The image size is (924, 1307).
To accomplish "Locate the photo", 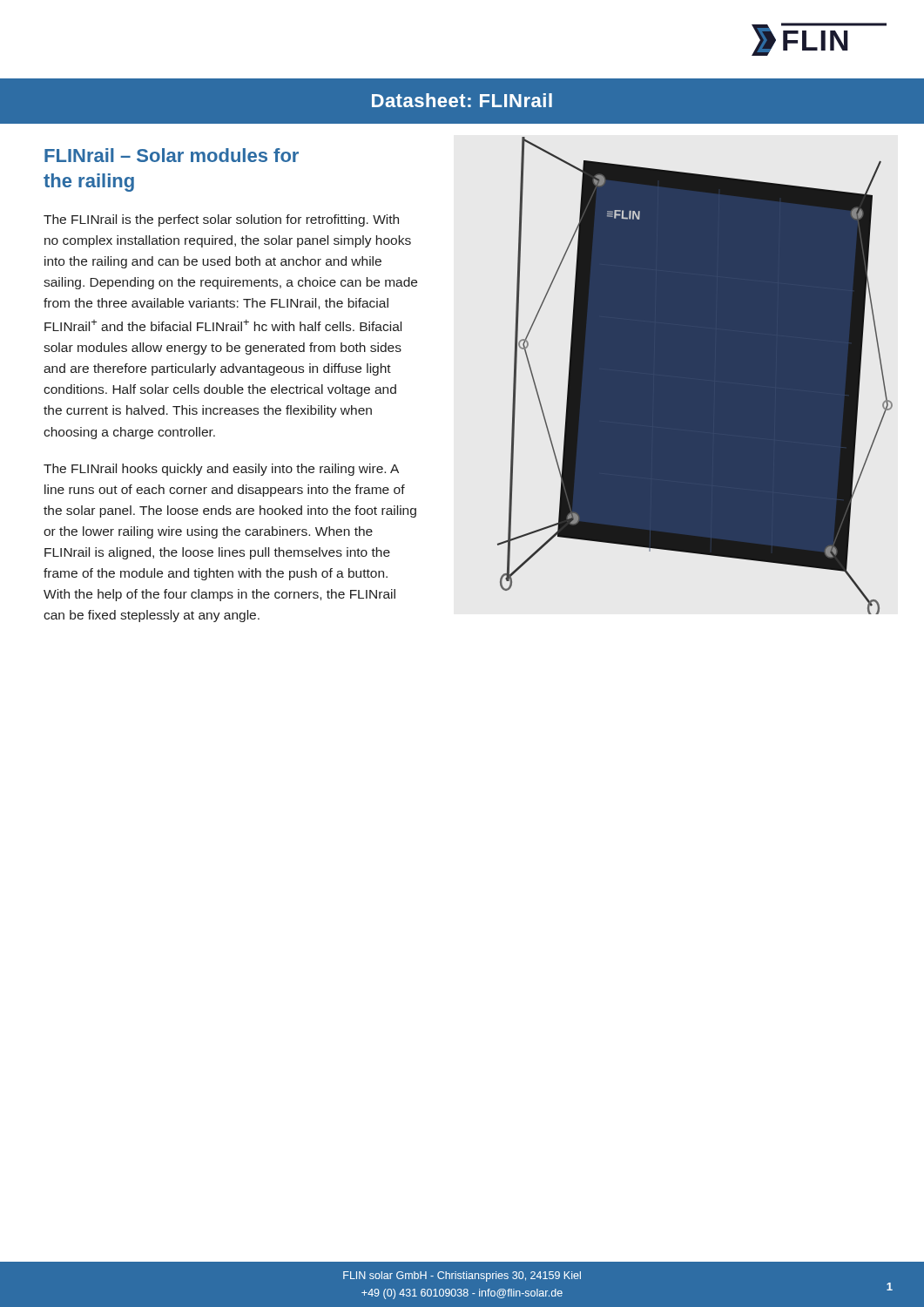I will (x=676, y=375).
